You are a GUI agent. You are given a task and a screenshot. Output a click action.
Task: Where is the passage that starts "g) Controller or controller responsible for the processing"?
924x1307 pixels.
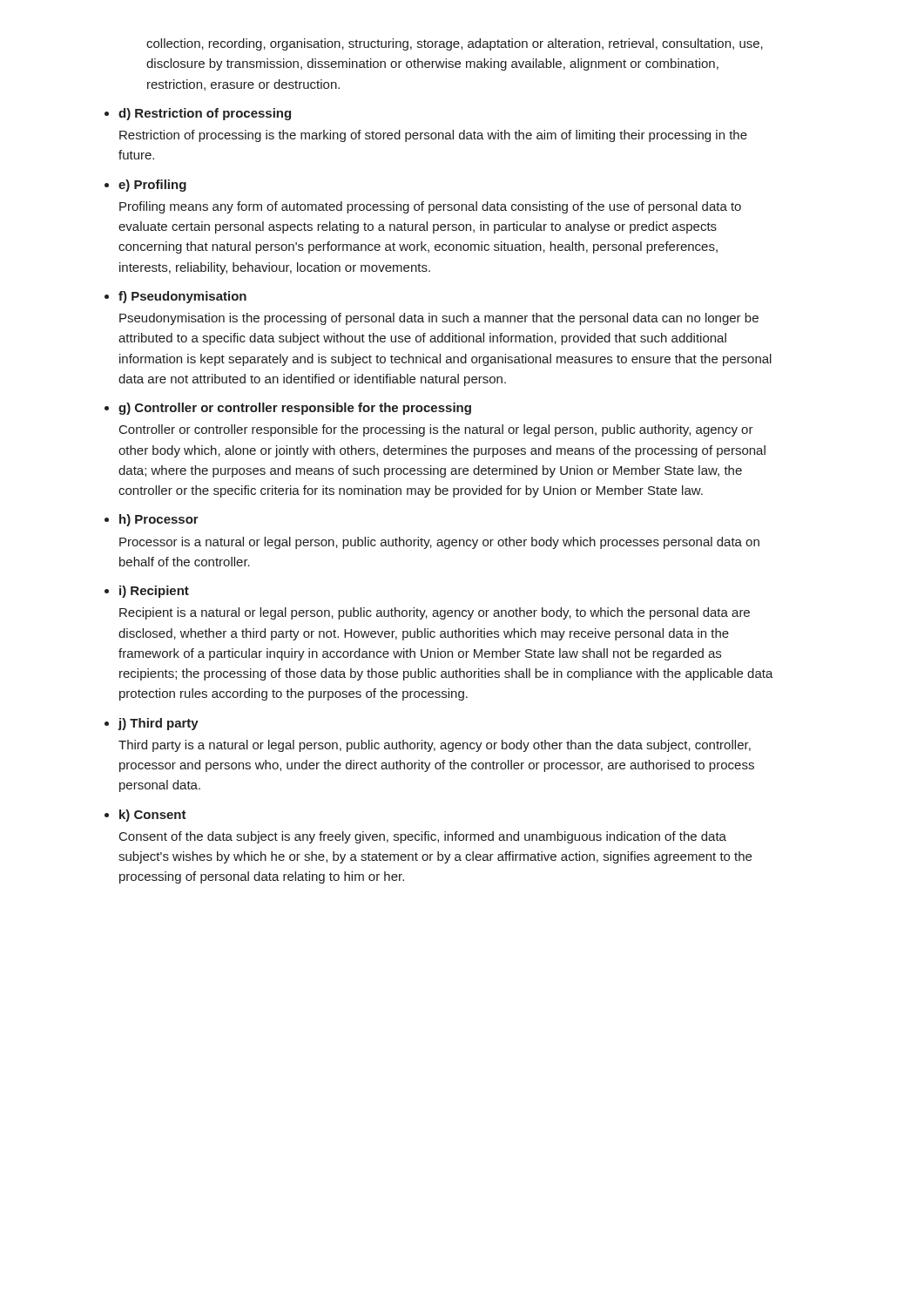446,450
